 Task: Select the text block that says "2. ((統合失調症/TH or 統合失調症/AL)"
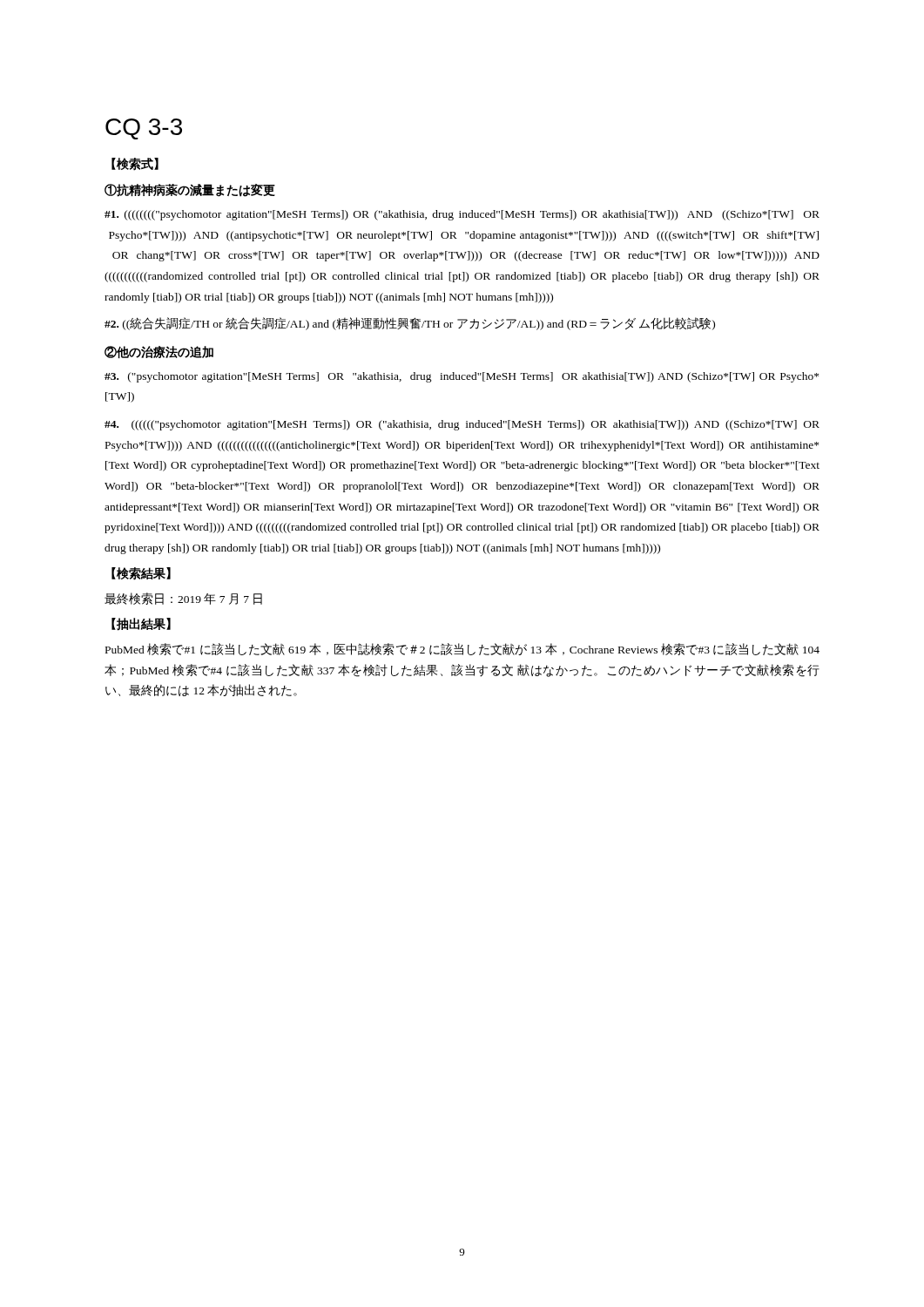click(410, 324)
